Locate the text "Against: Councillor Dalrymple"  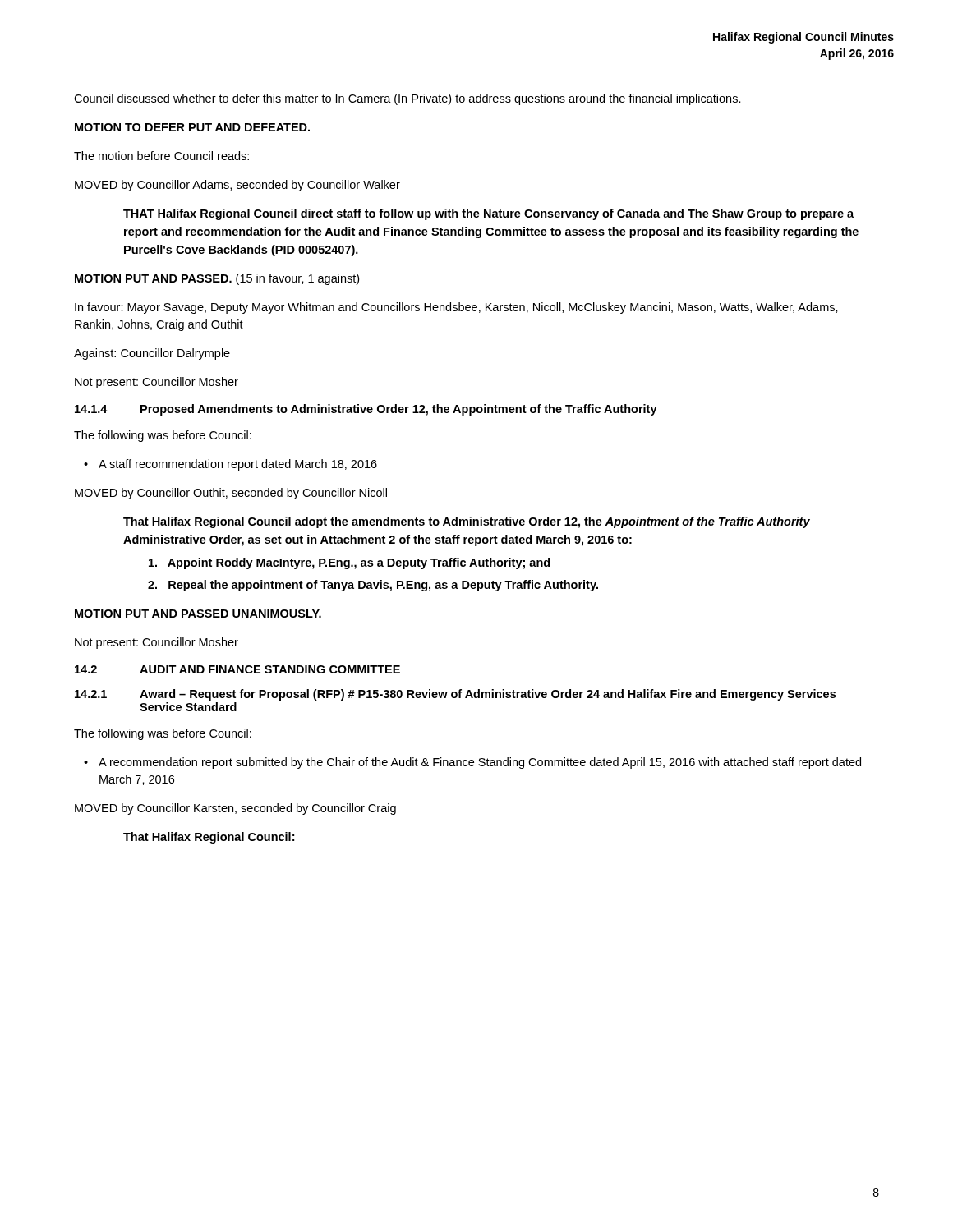click(152, 354)
